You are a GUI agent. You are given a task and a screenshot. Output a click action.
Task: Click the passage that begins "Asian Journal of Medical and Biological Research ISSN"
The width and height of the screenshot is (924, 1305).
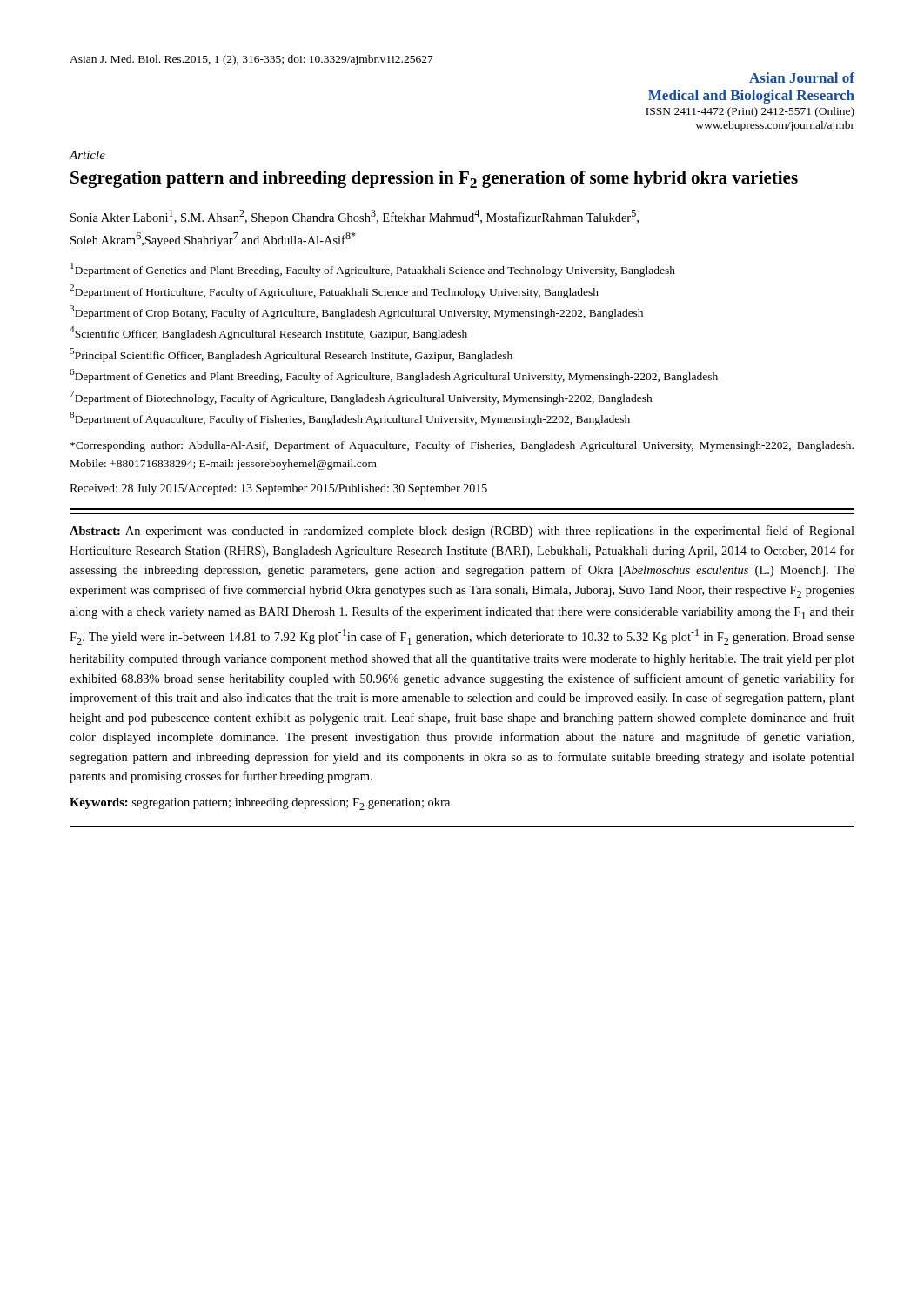802,77
